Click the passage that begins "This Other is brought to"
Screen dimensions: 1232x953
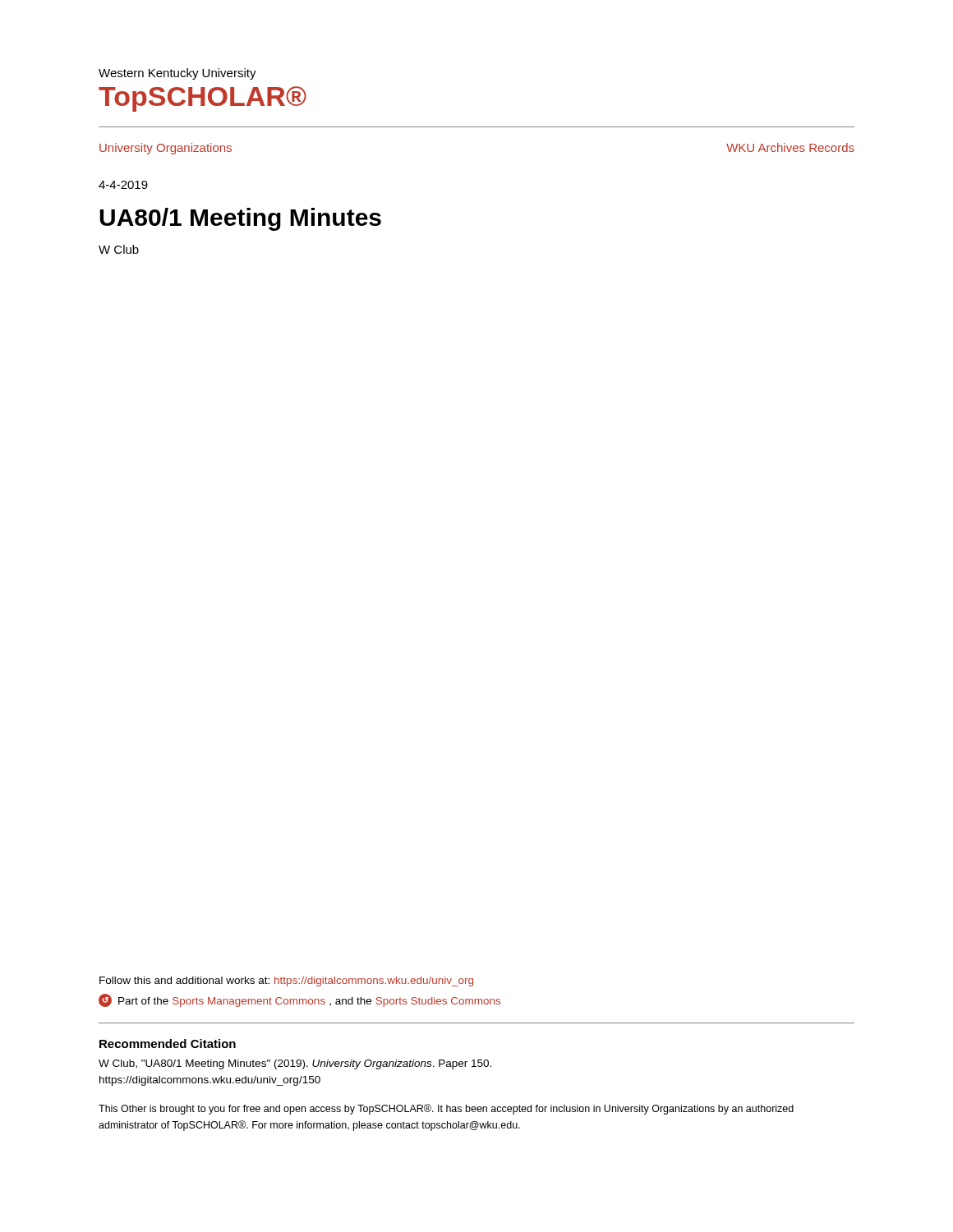click(x=446, y=1117)
